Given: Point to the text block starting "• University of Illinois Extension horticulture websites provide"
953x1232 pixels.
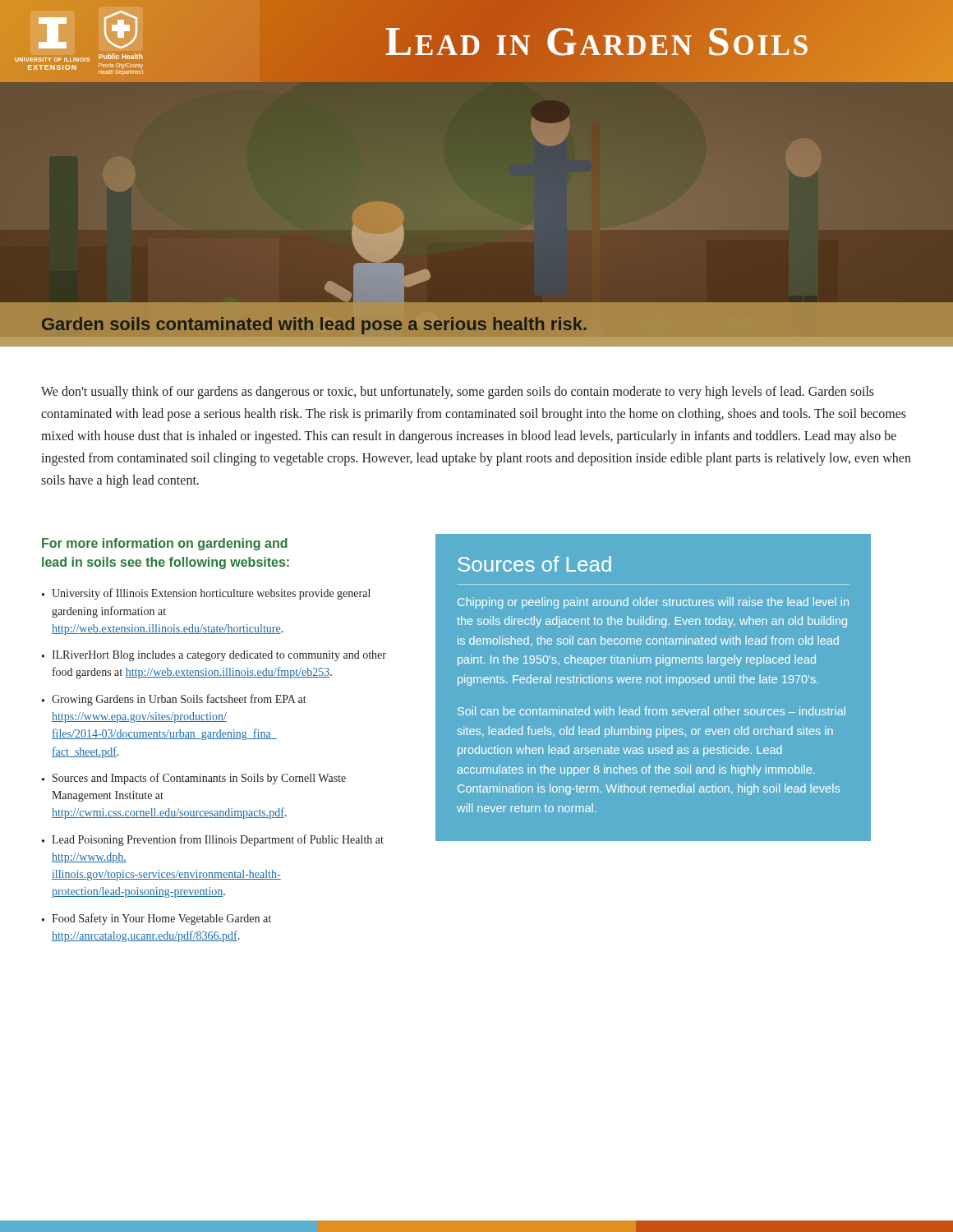Looking at the screenshot, I should (206, 594).
